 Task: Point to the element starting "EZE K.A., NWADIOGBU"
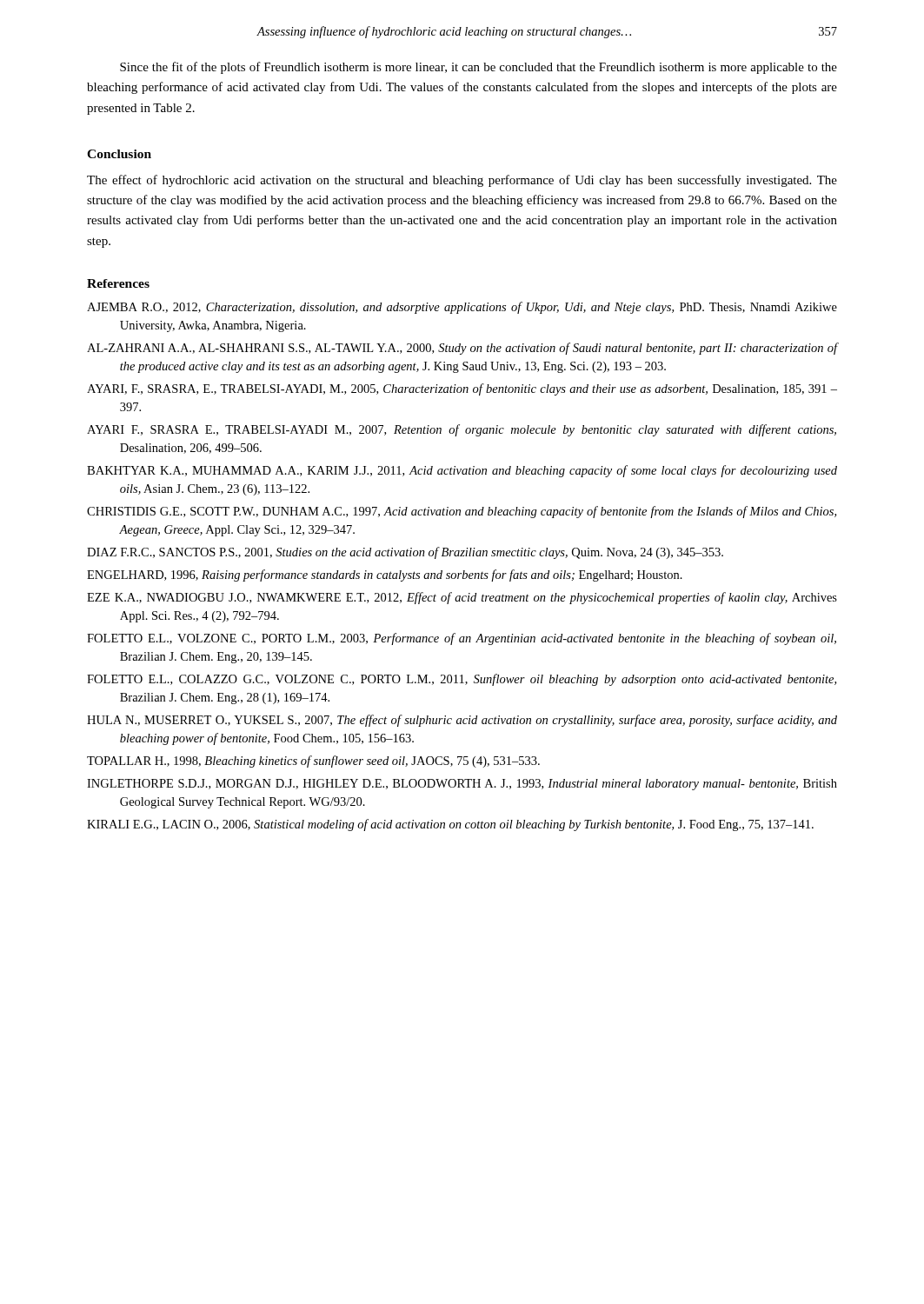(x=462, y=606)
